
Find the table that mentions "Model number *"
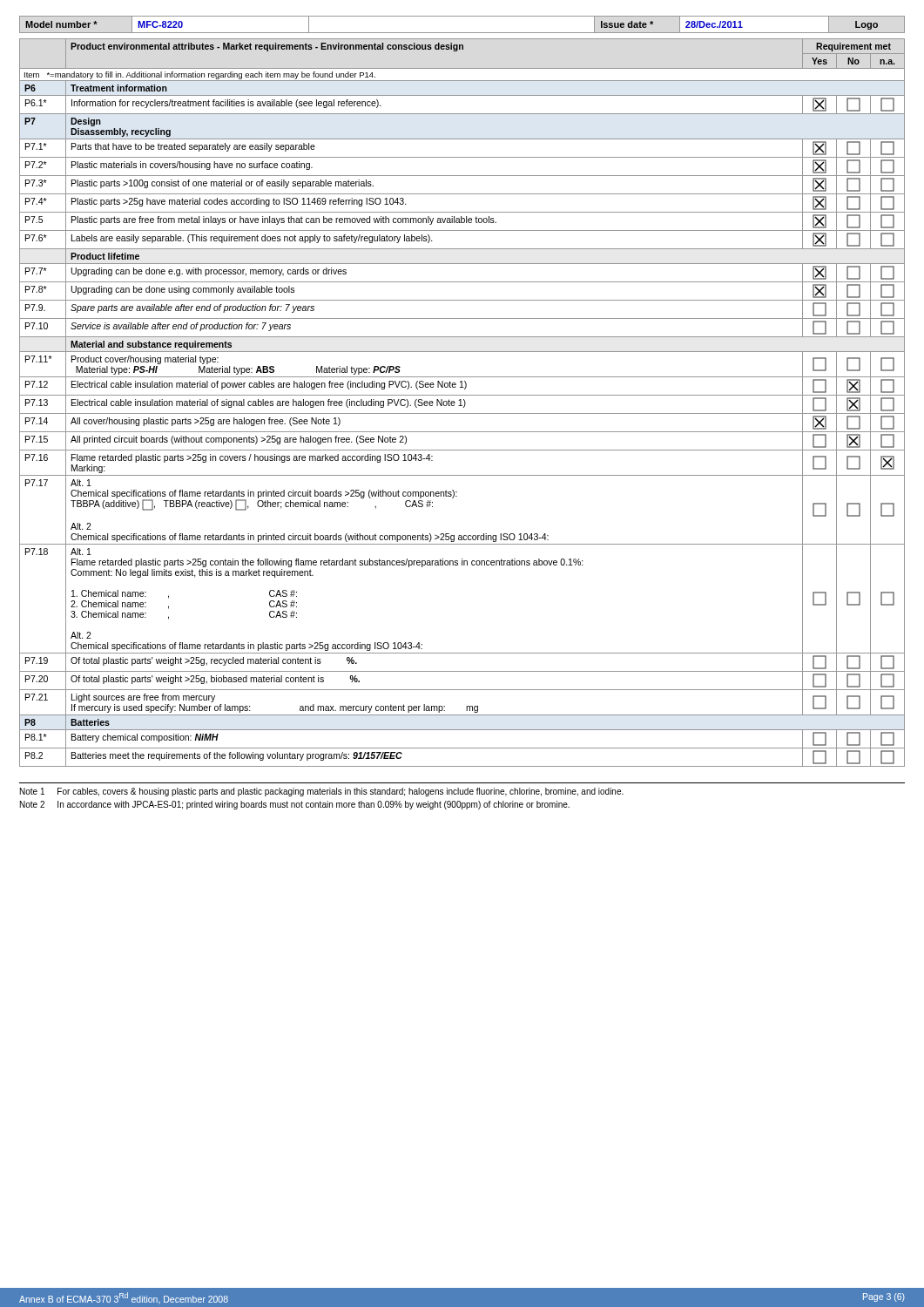click(x=462, y=24)
